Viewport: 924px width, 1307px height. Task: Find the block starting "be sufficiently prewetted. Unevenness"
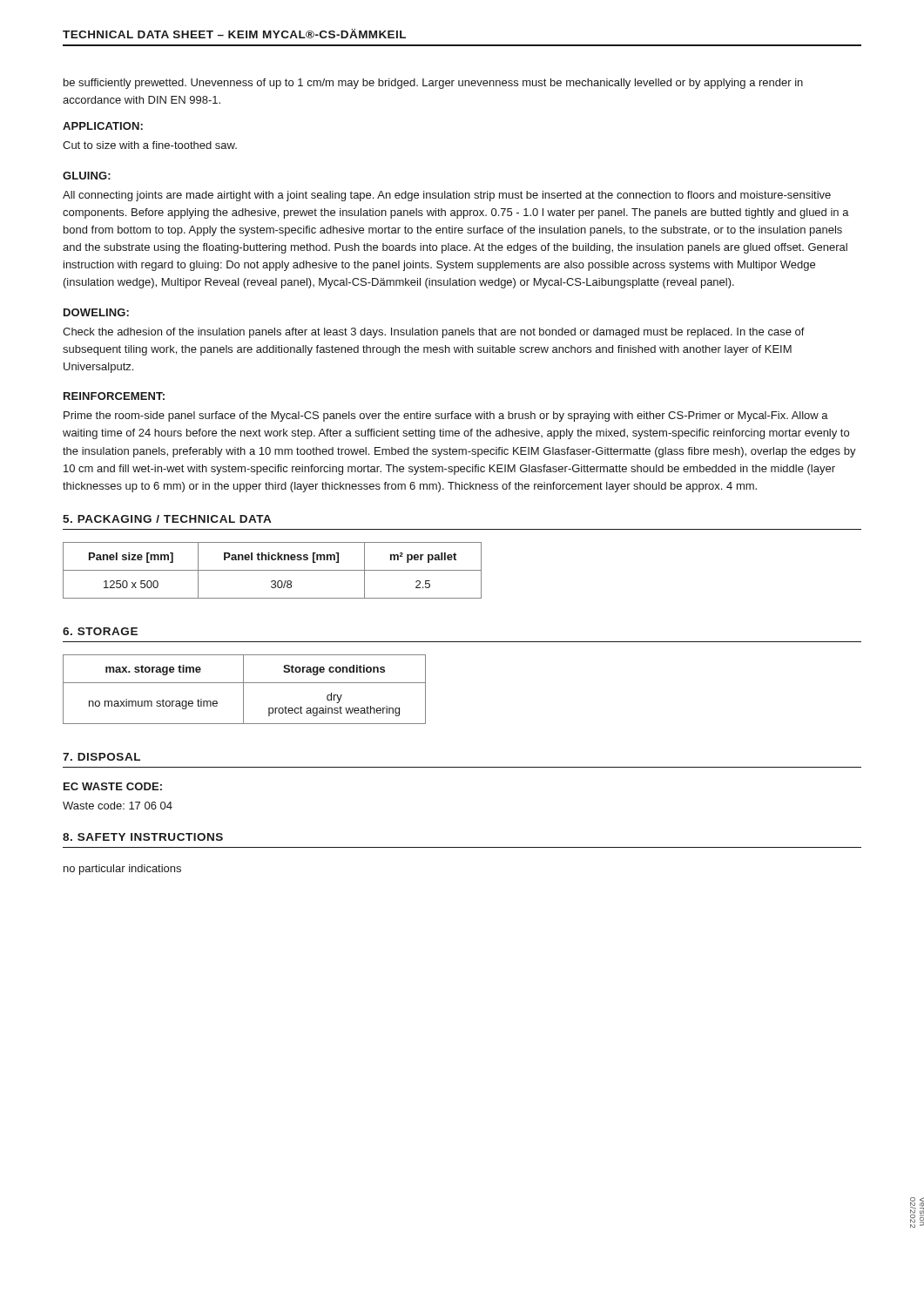(462, 92)
